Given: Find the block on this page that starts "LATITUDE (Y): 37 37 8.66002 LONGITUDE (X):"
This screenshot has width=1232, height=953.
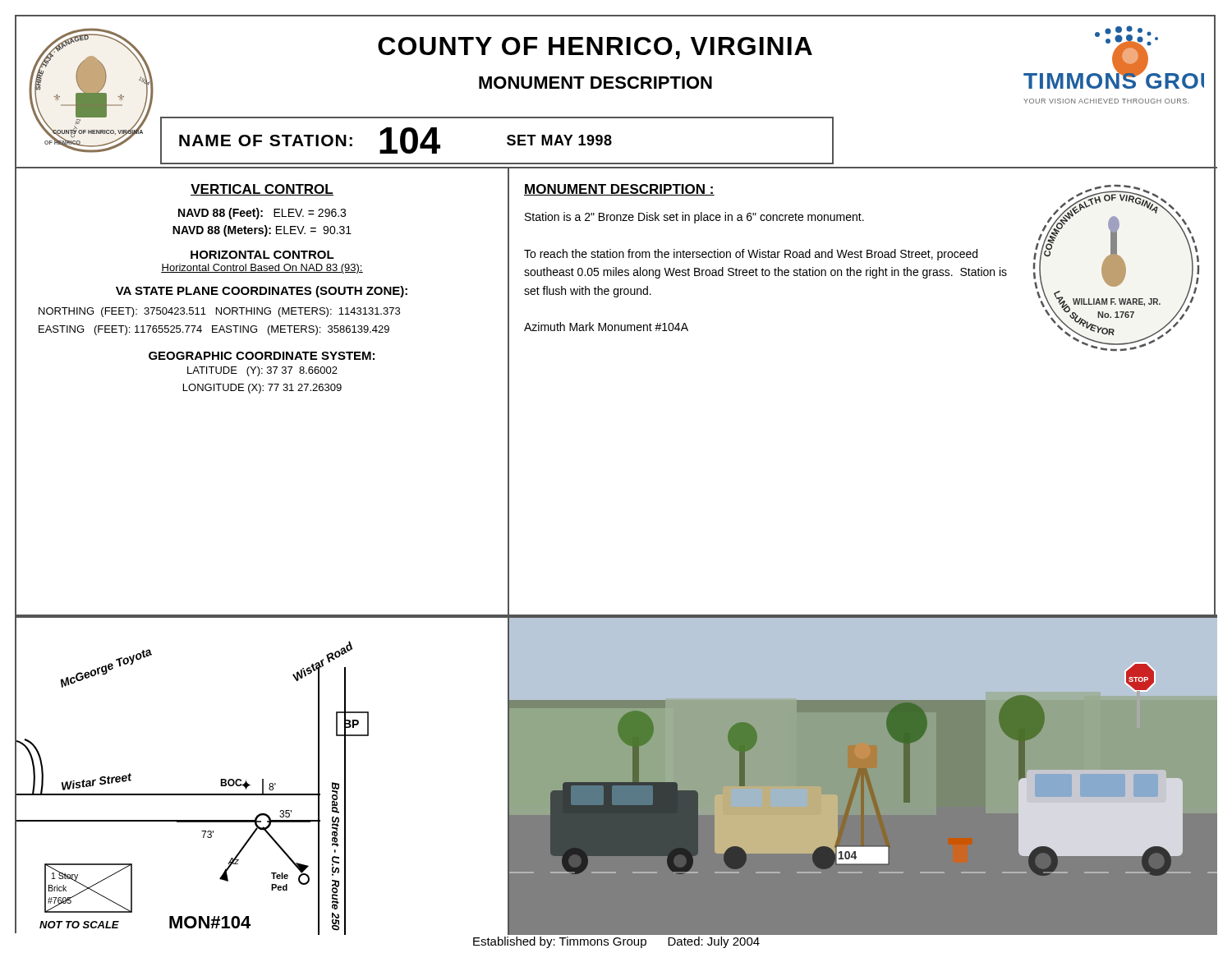Looking at the screenshot, I should (x=262, y=379).
